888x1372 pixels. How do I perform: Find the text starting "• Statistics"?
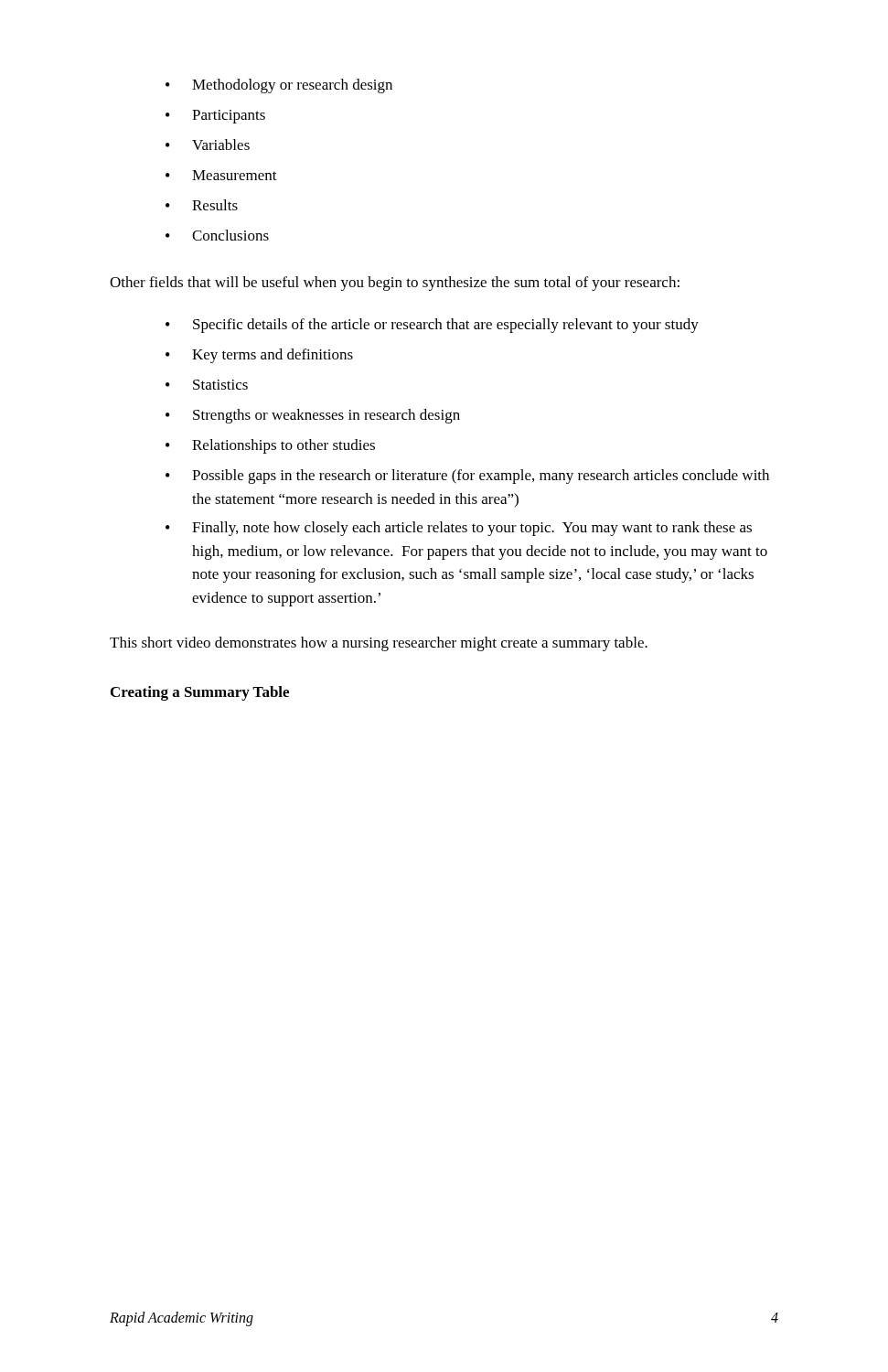[207, 385]
